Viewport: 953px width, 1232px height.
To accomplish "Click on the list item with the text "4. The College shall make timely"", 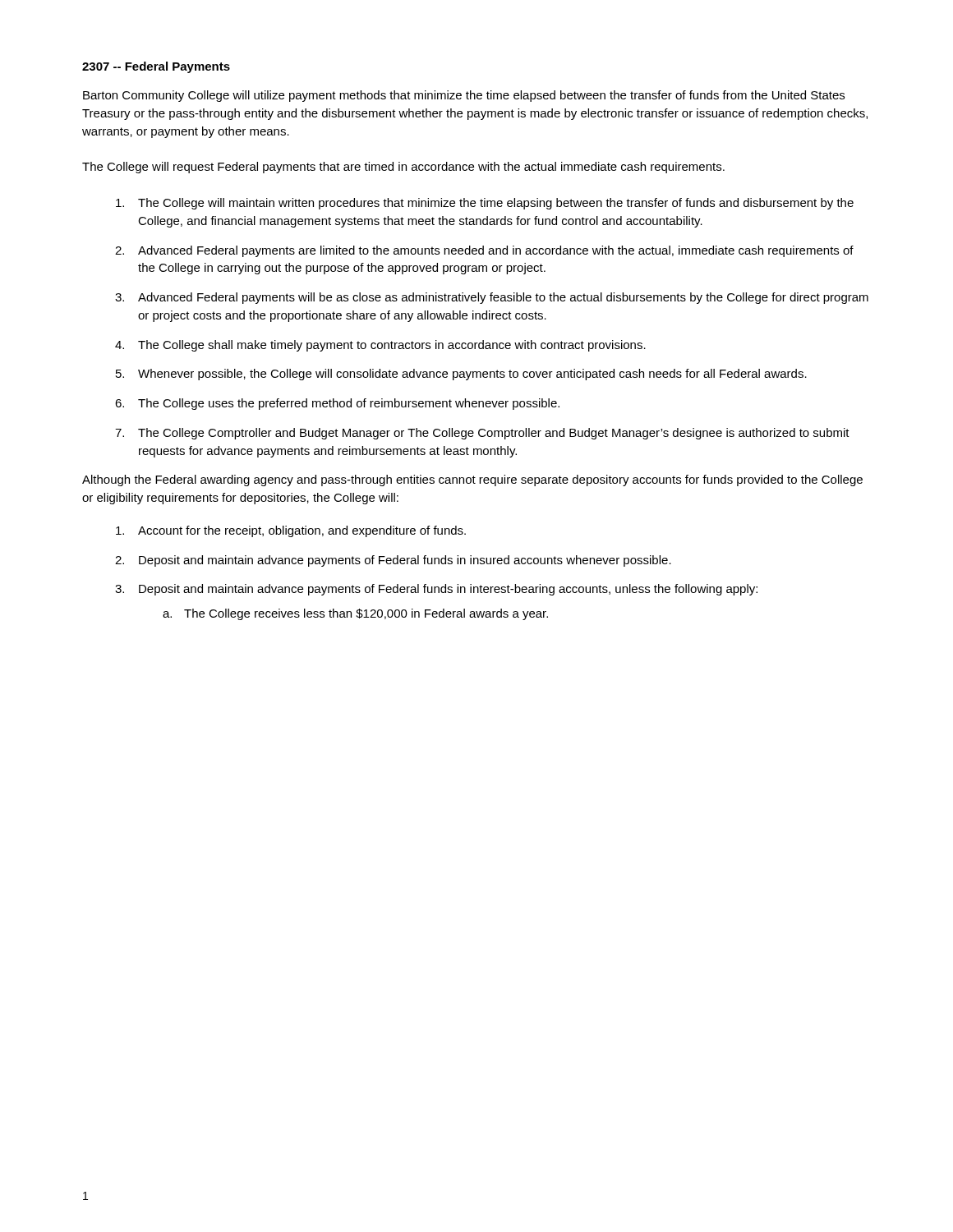I will pos(493,344).
